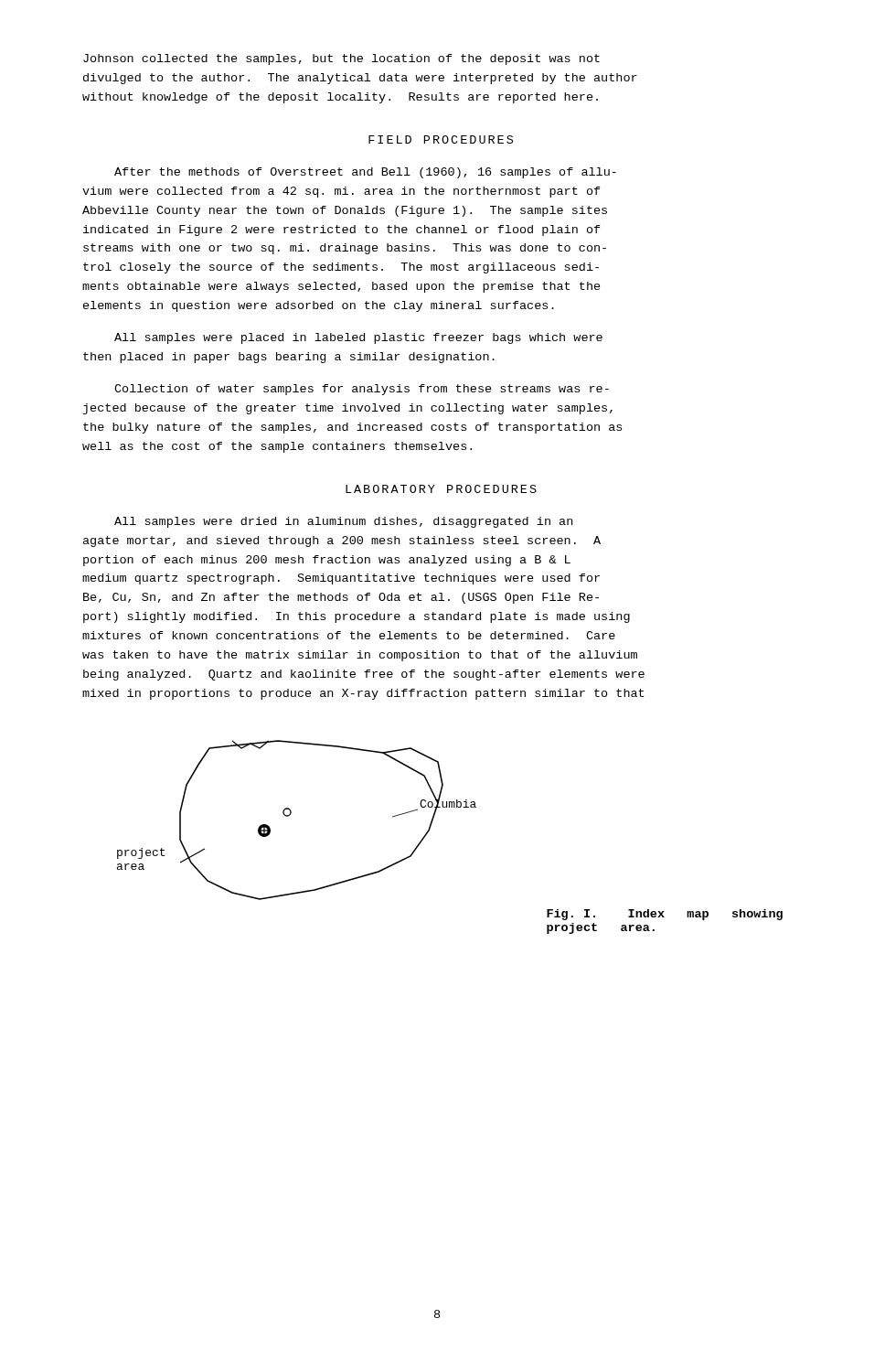Select the block starting "All samples were dried in aluminum dishes, disaggregated"
The width and height of the screenshot is (874, 1372).
tap(364, 608)
